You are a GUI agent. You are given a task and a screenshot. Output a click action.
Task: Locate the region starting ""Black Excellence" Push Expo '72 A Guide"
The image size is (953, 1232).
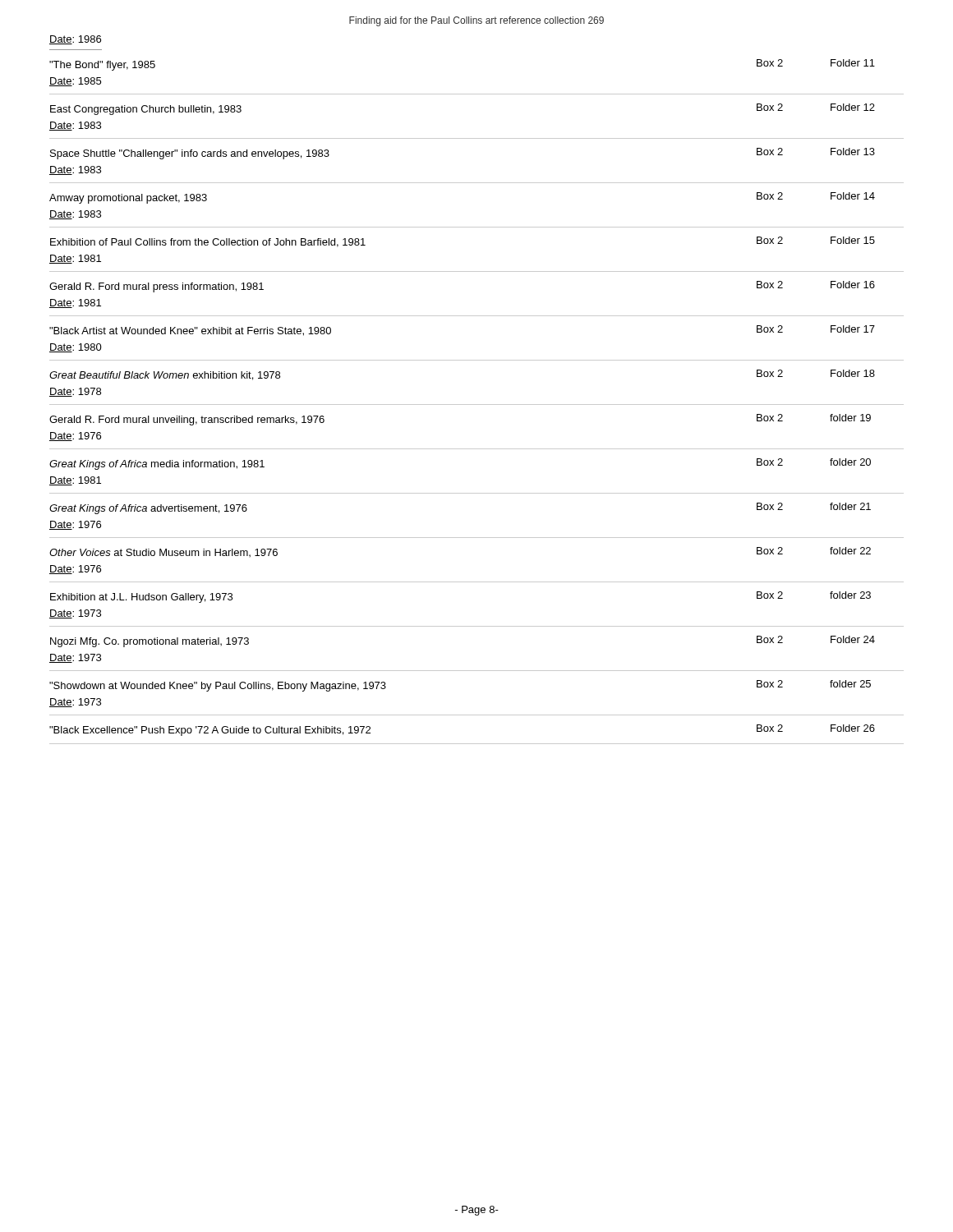[x=207, y=730]
